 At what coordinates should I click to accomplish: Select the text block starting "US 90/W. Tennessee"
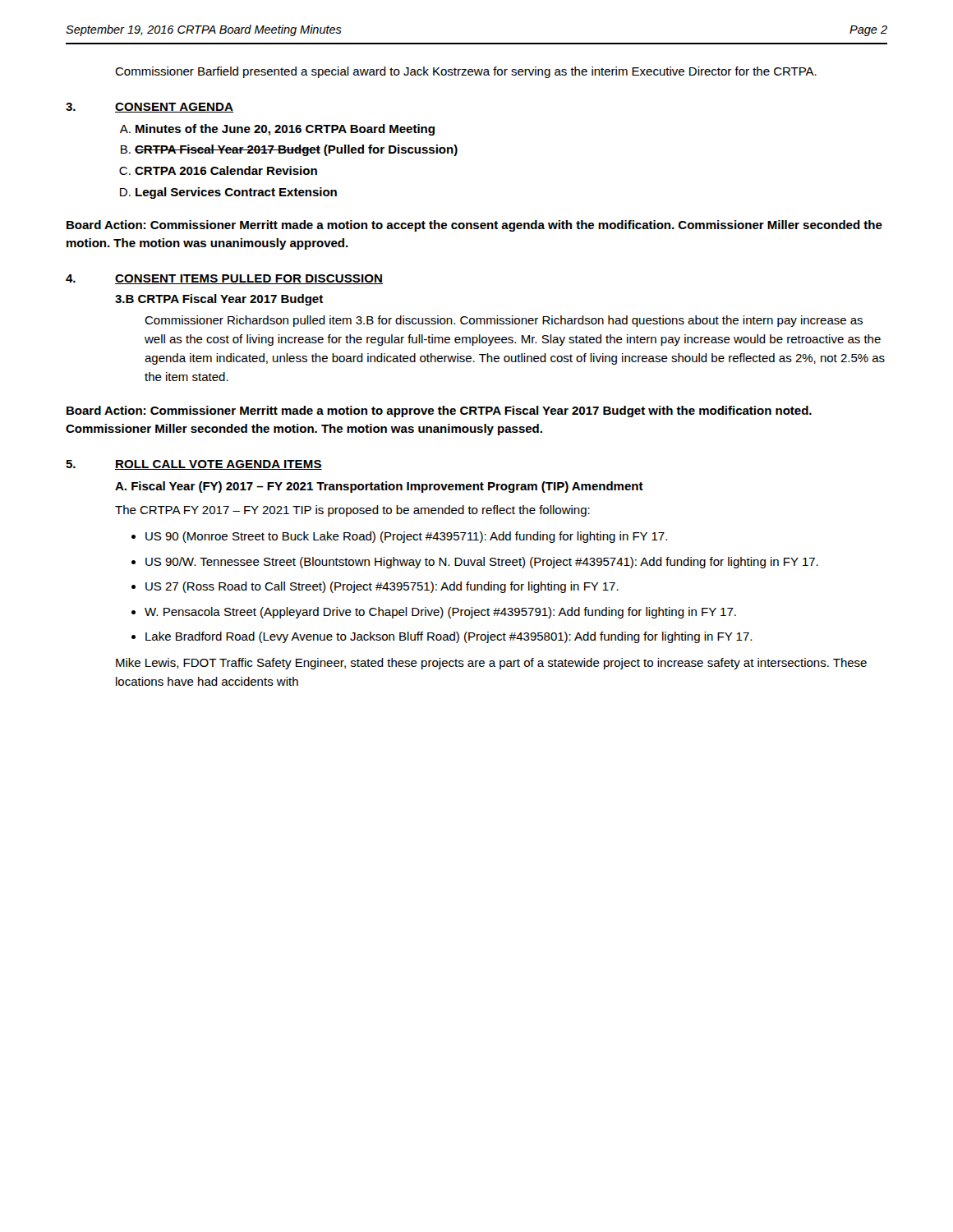[482, 561]
